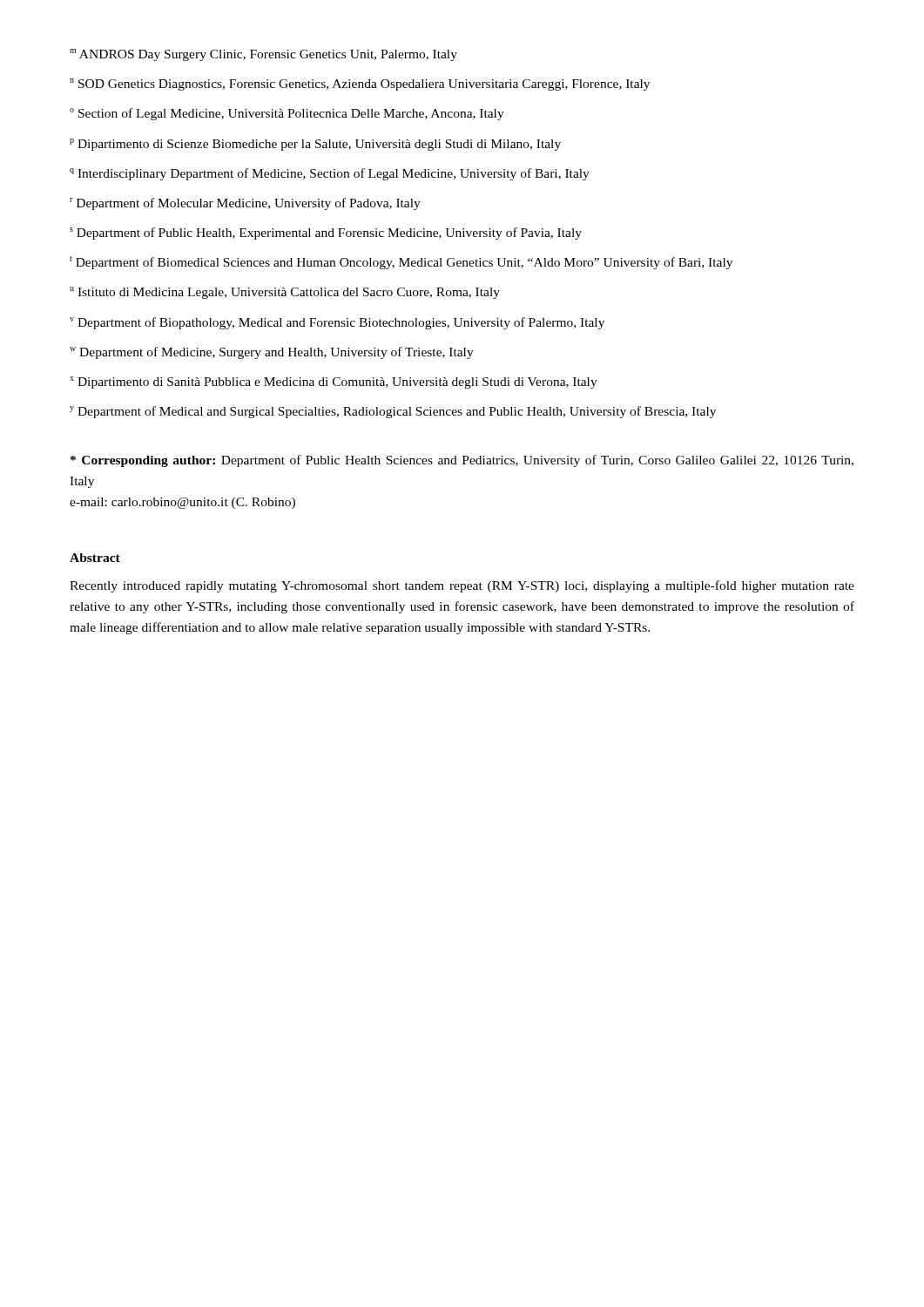Select the text block containing "s Department of Public Health,"

coord(326,232)
